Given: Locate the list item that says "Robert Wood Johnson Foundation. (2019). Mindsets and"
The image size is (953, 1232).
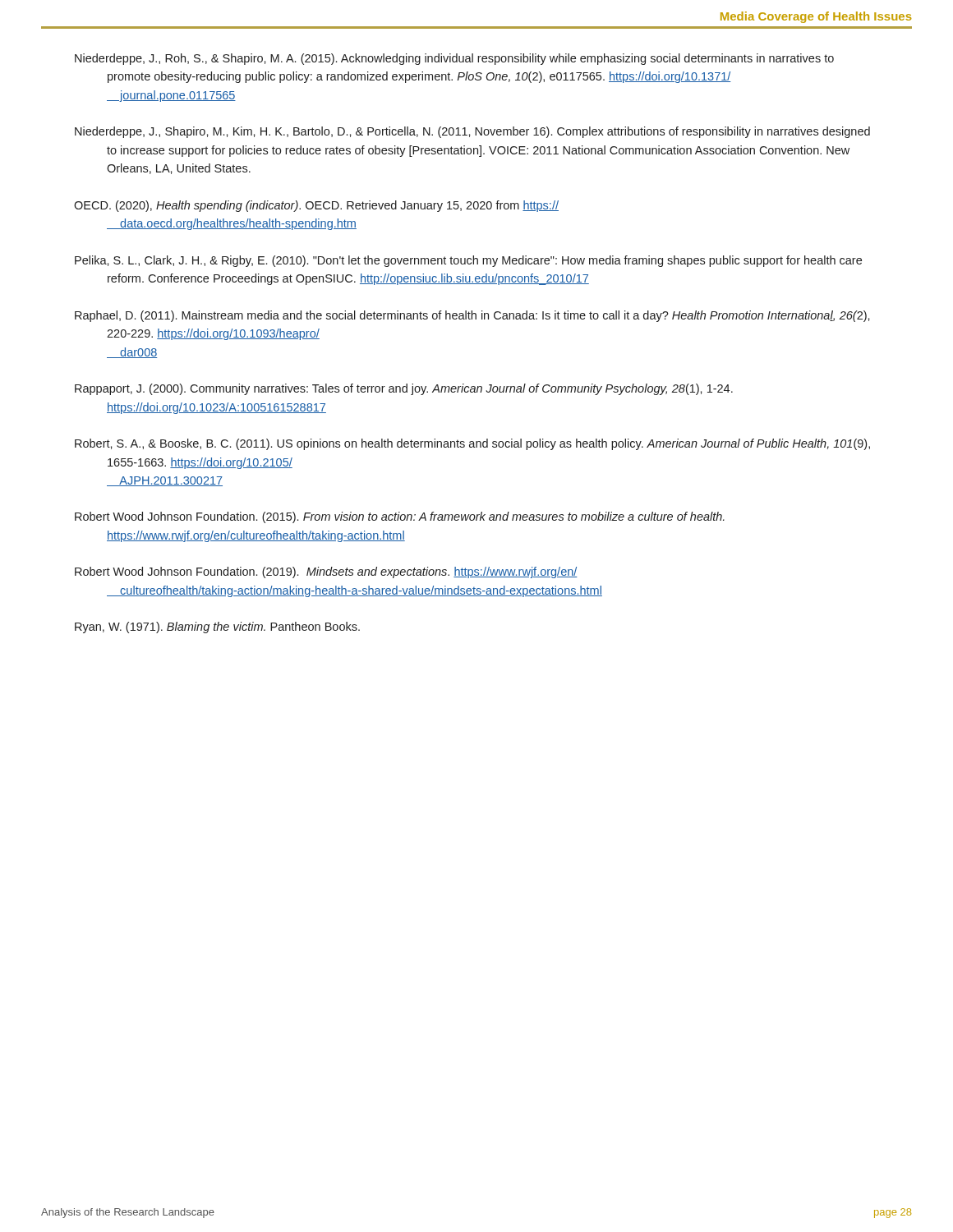Looking at the screenshot, I should [x=338, y=581].
